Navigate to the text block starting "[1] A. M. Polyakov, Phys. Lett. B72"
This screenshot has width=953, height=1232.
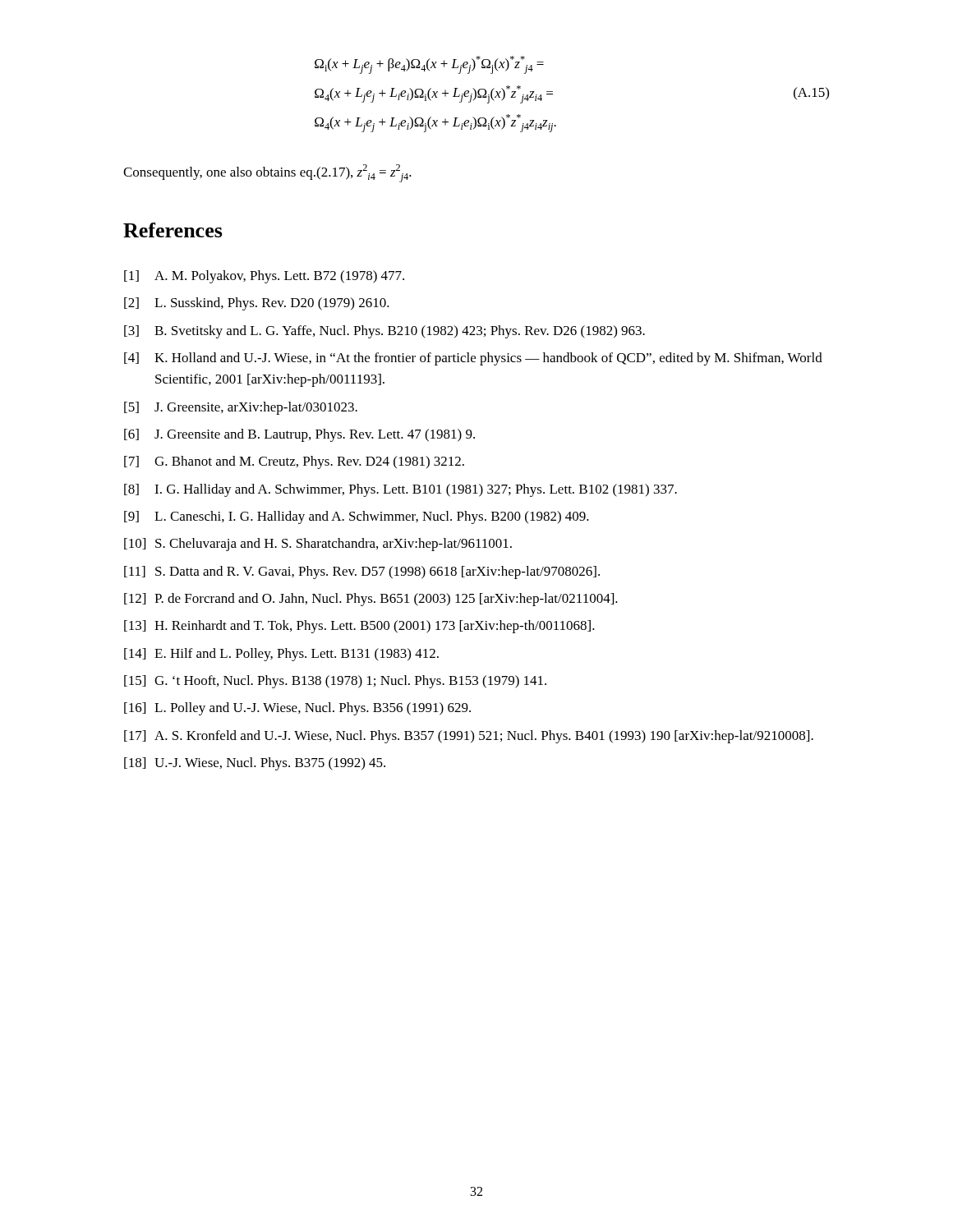(x=264, y=277)
